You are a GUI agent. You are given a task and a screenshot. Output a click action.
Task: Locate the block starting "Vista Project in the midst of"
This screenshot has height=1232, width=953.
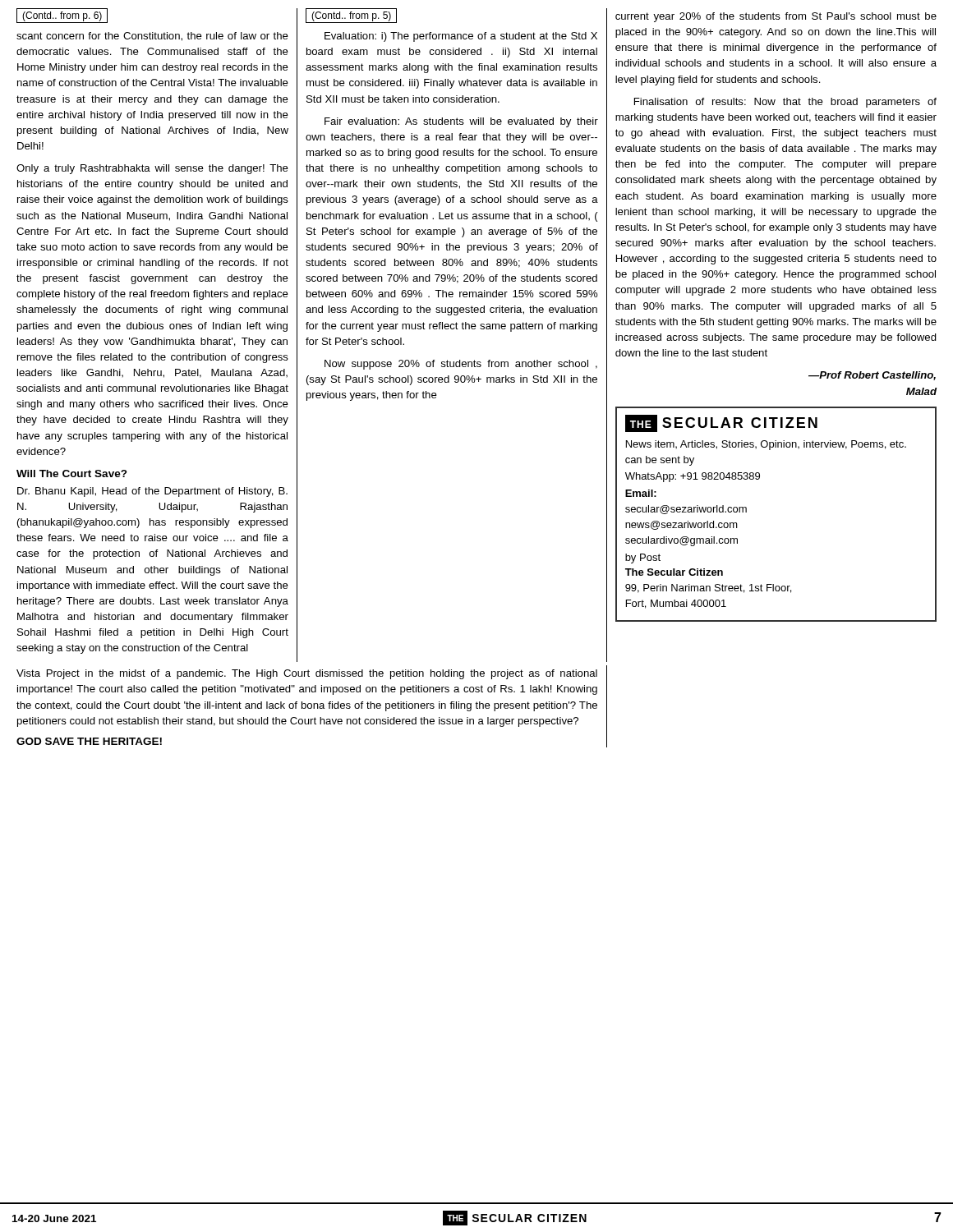pos(307,697)
